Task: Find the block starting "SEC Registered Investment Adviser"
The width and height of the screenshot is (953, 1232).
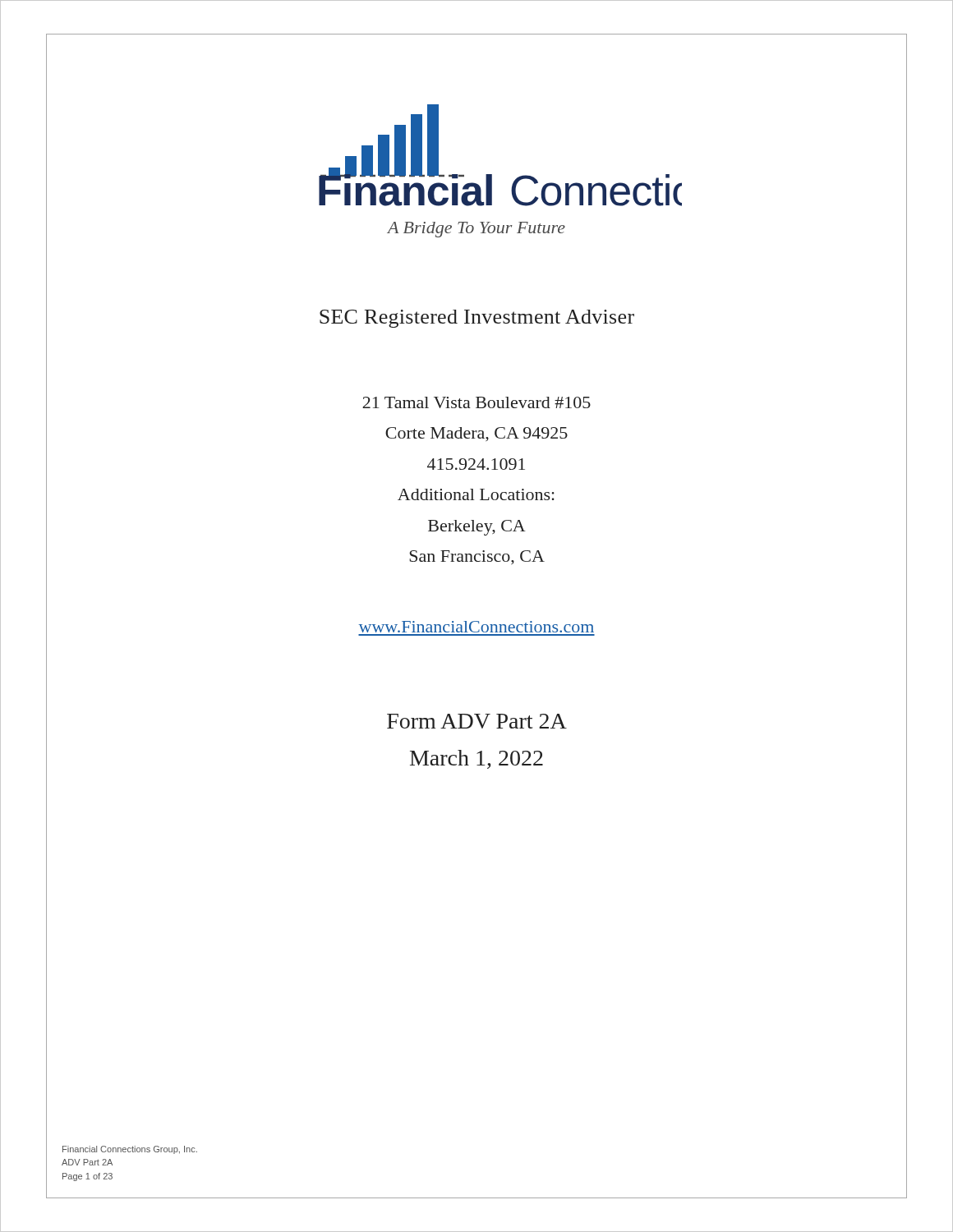Action: point(476,317)
